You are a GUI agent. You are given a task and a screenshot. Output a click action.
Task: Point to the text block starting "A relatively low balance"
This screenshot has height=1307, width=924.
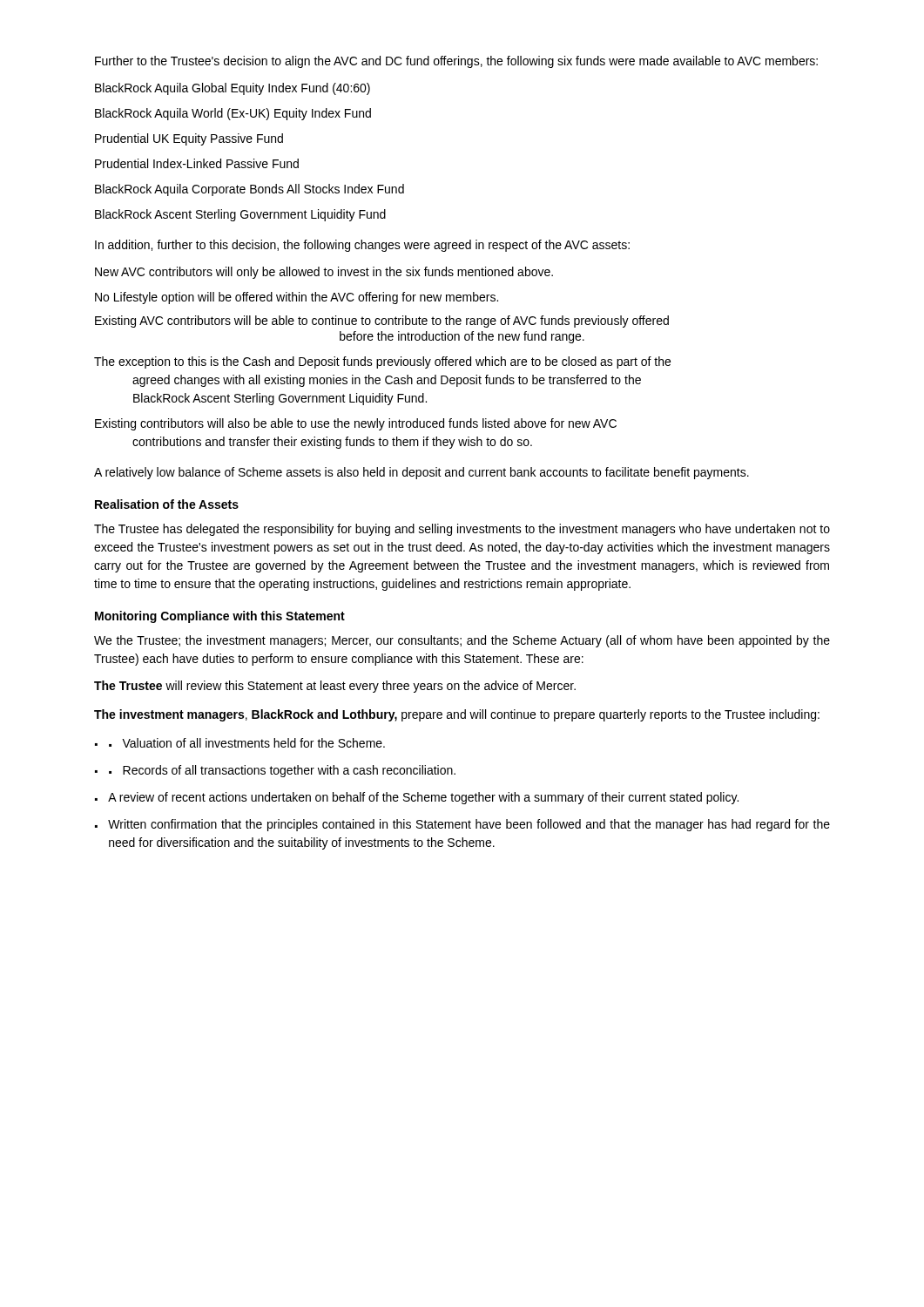pos(462,473)
